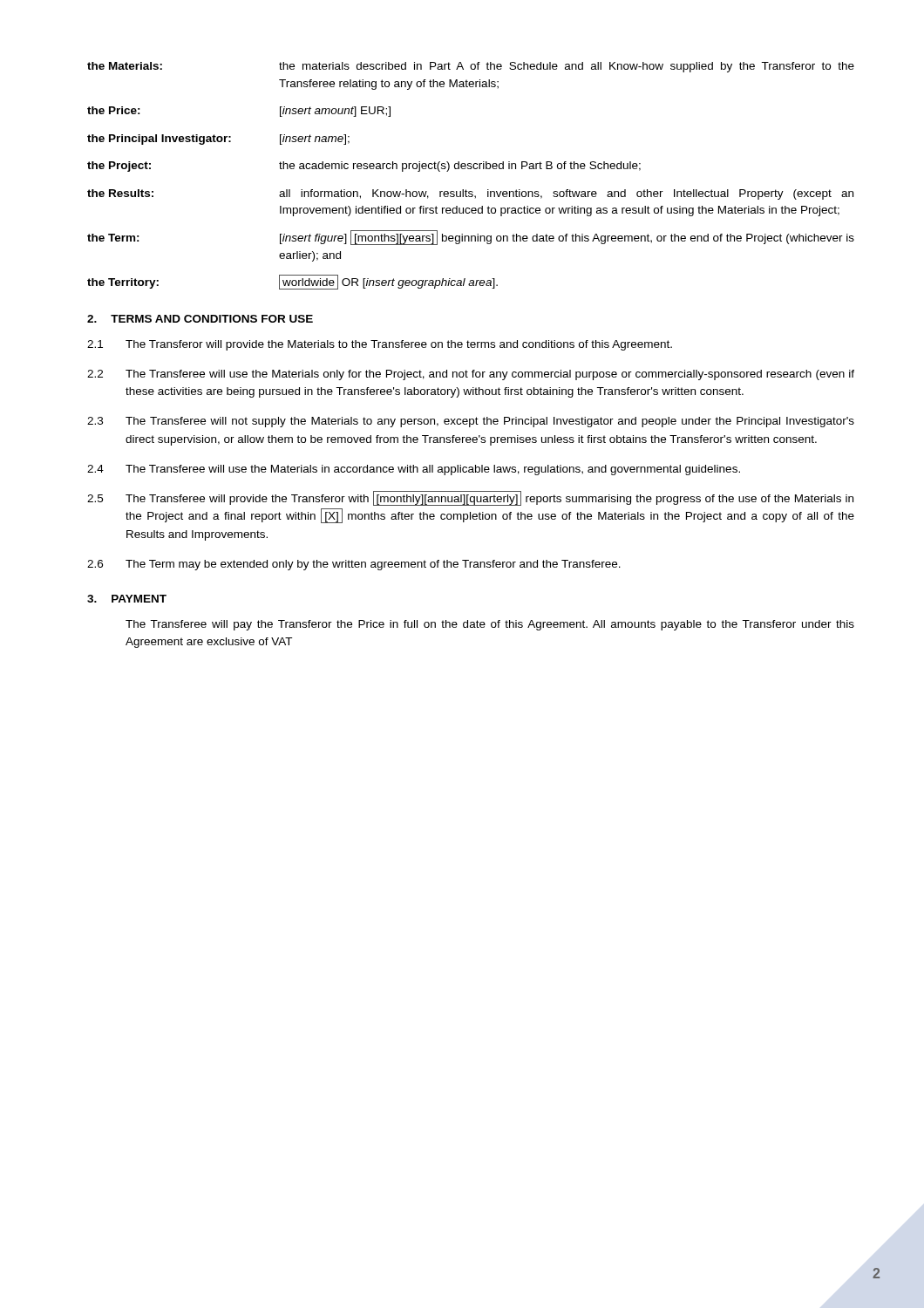Locate the region starting "2. TERMS AND CONDITIONS FOR USE"
Screen dimensions: 1308x924
(x=200, y=318)
